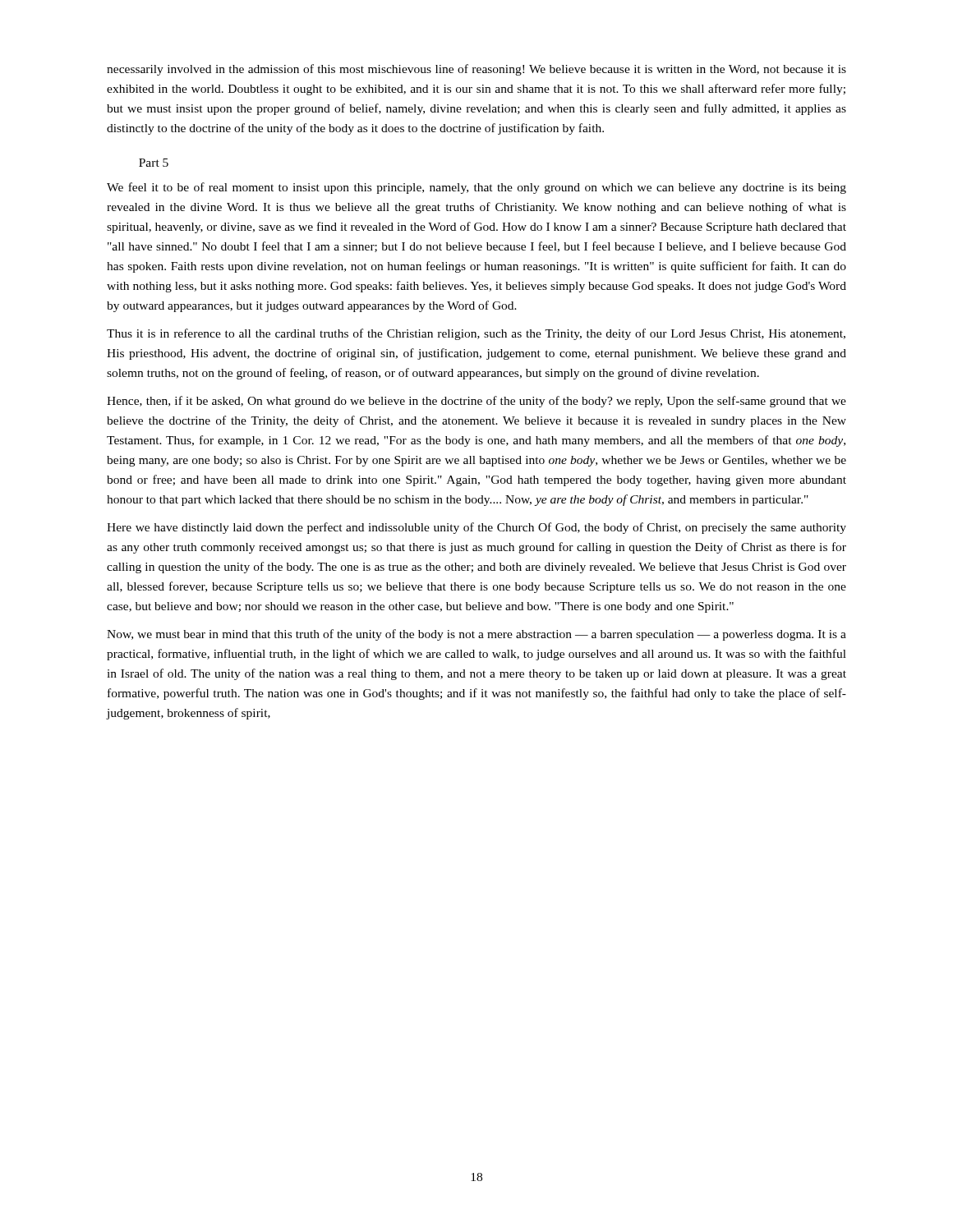Navigate to the text starting "necessarily involved in the admission"
The height and width of the screenshot is (1232, 953).
[476, 99]
